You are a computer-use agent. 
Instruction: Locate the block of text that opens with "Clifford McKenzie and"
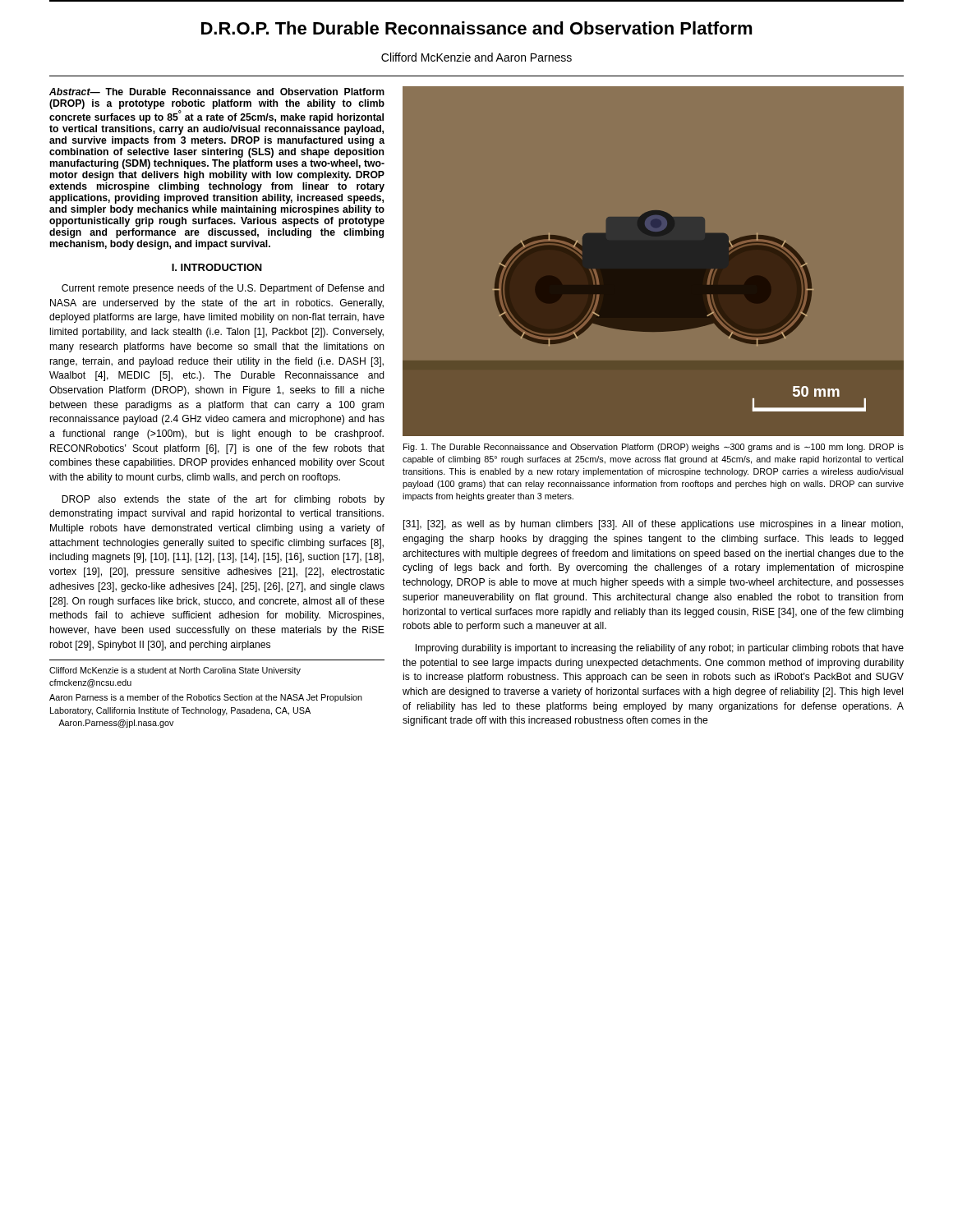(x=476, y=57)
